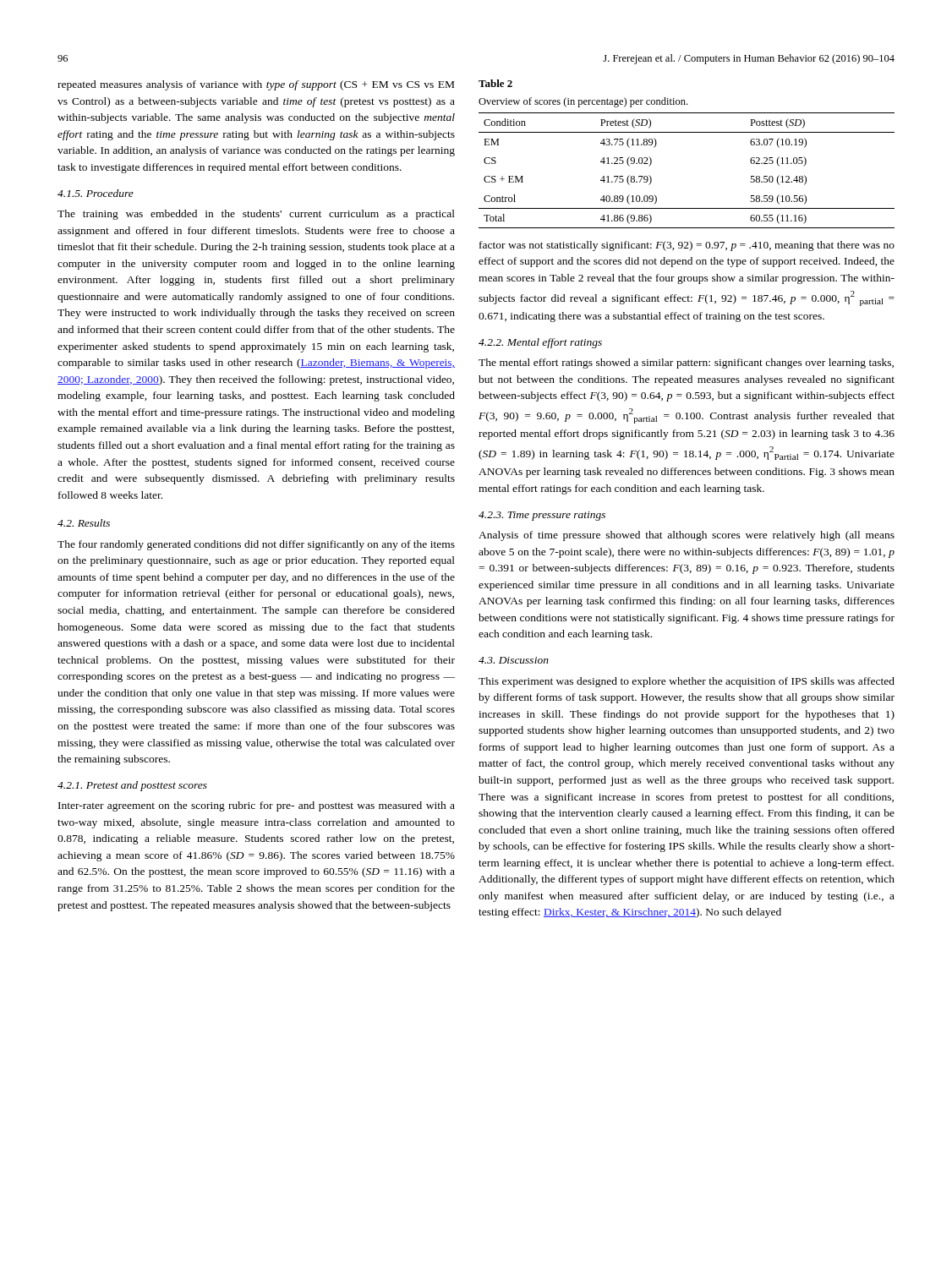Image resolution: width=952 pixels, height=1268 pixels.
Task: Find the text block starting "Inter-rater agreement on"
Action: click(x=256, y=855)
